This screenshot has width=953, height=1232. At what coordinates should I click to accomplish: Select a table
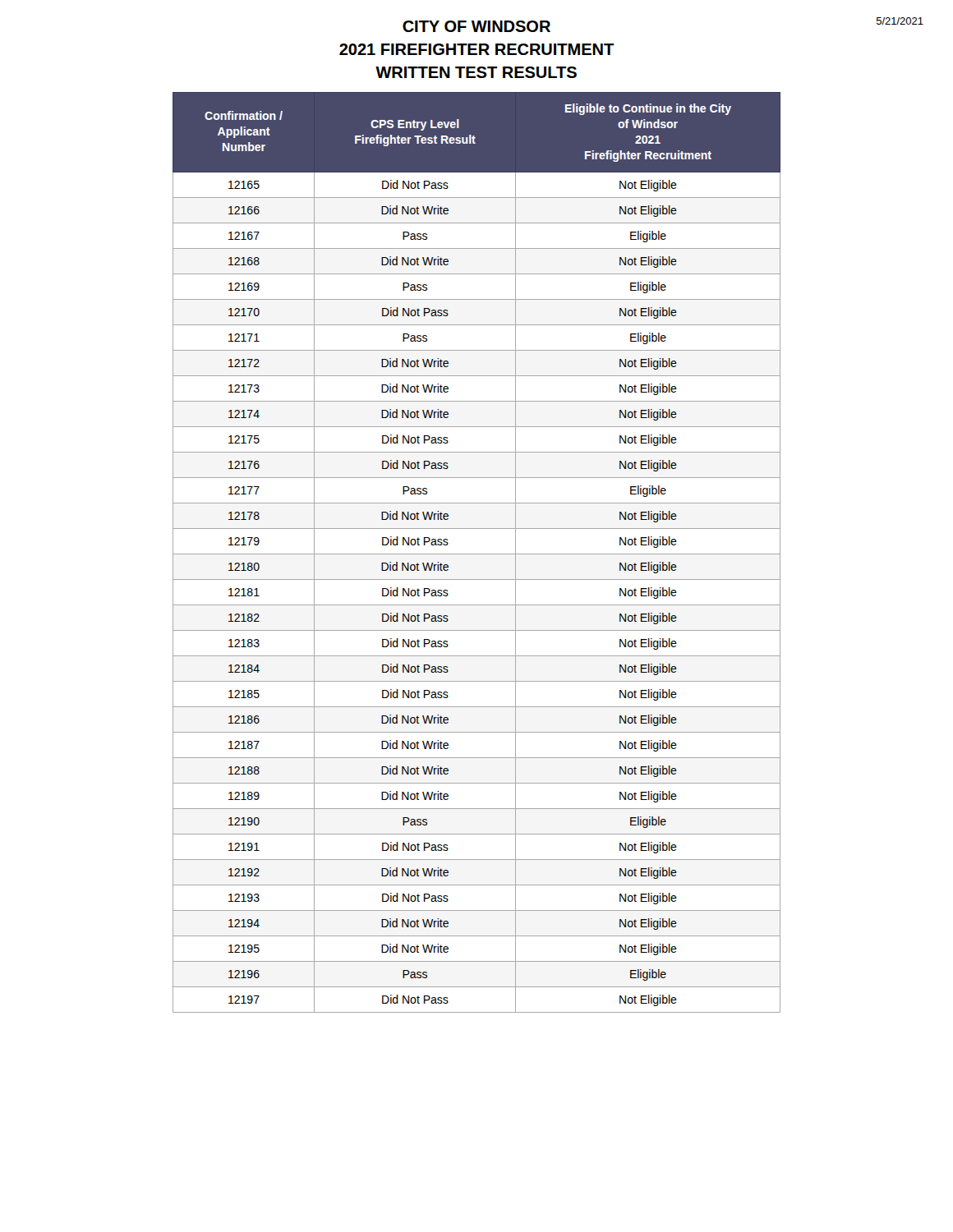click(476, 552)
